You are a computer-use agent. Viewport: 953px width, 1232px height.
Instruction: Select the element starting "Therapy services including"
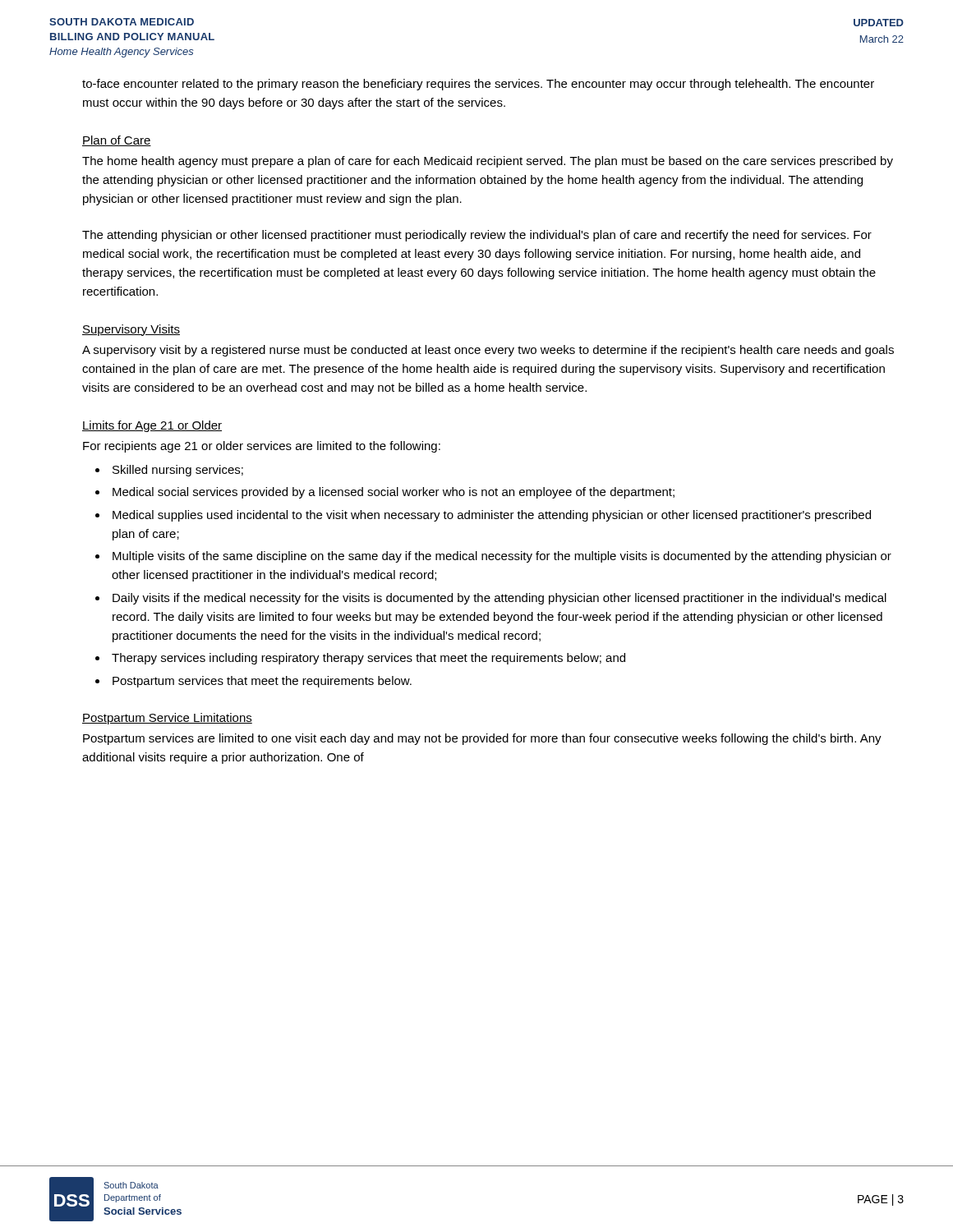369,658
